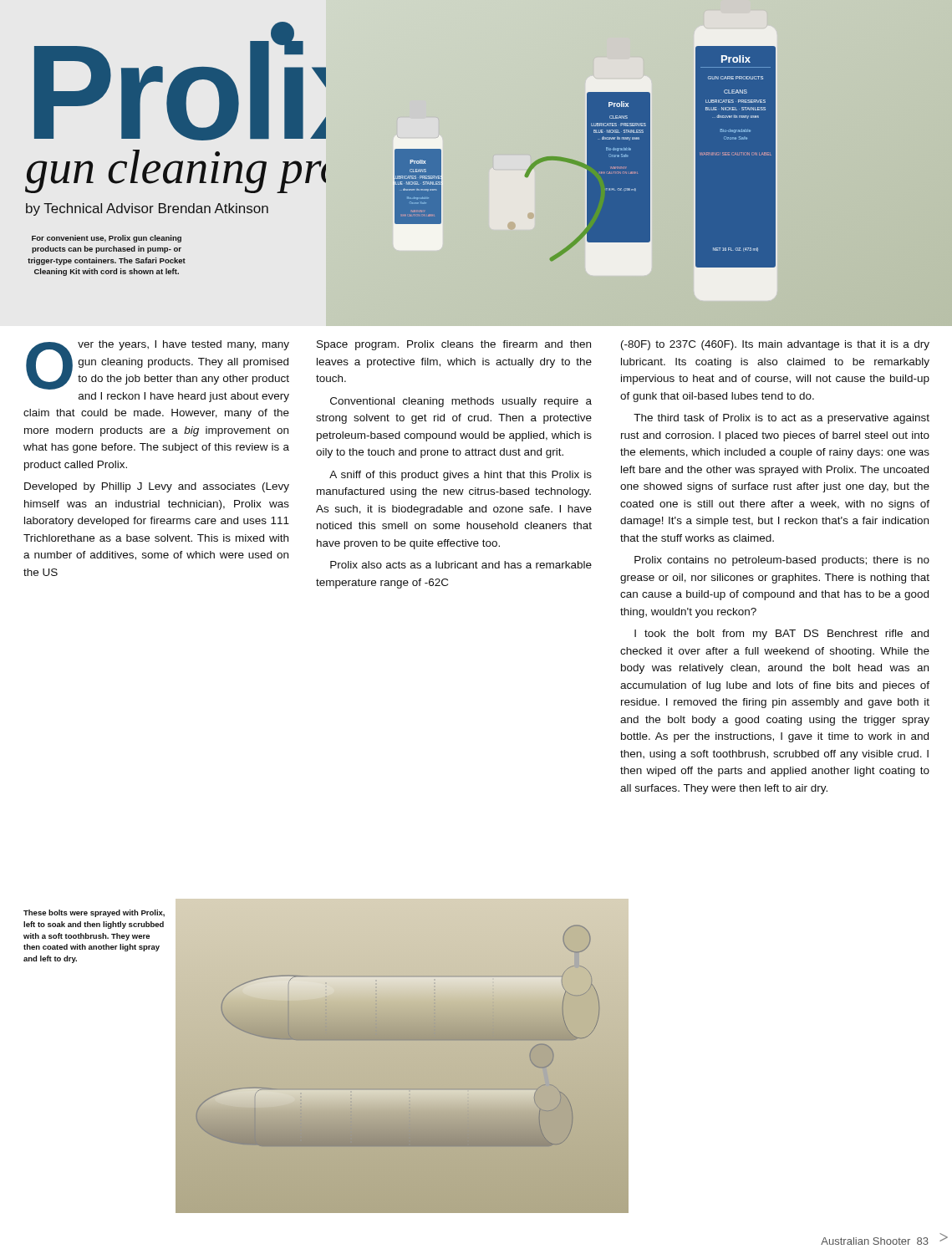Locate the caption with the text "These bolts were"
Viewport: 952px width, 1254px height.
pyautogui.click(x=94, y=935)
